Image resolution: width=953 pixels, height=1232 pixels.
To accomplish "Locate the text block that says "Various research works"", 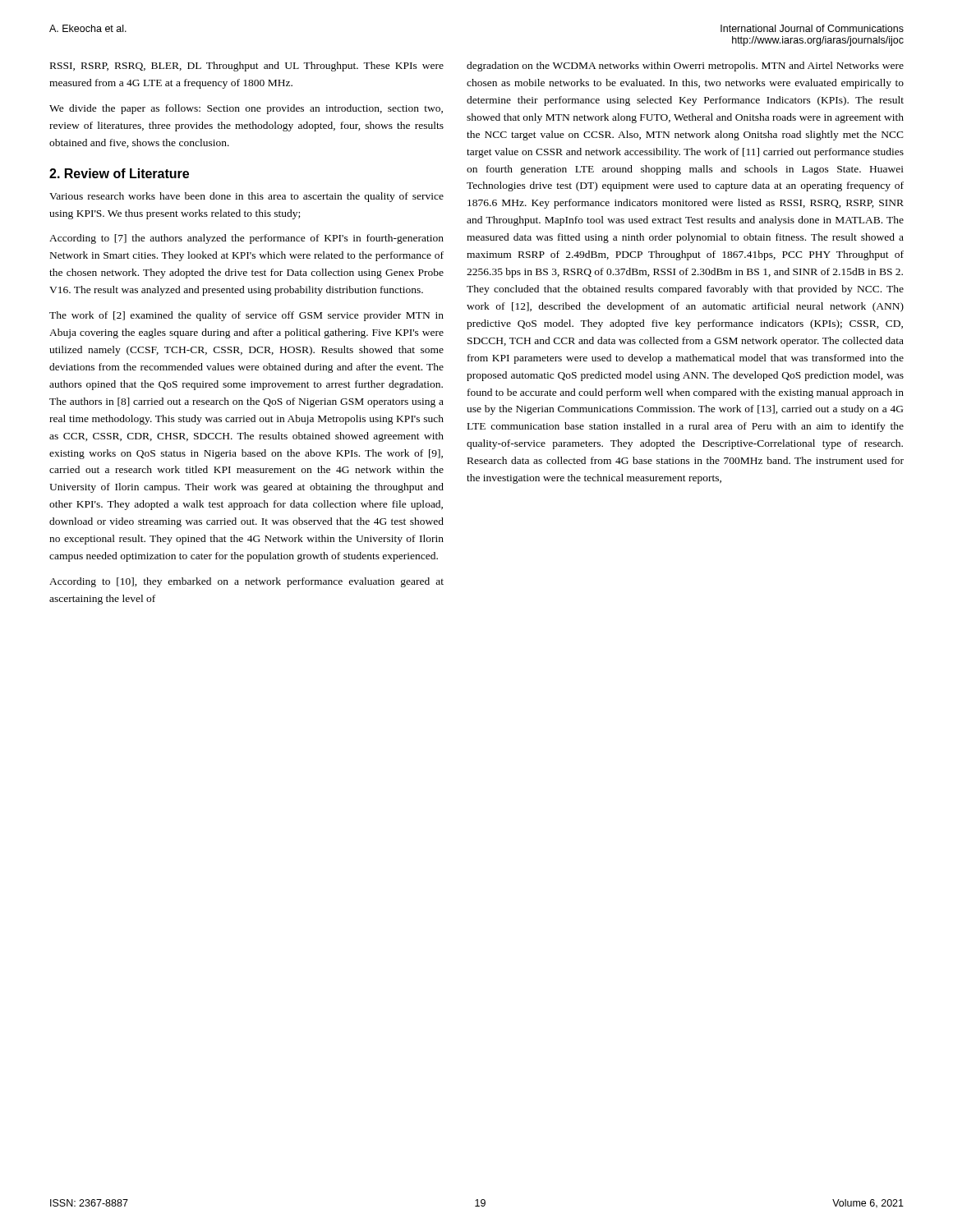I will (246, 205).
